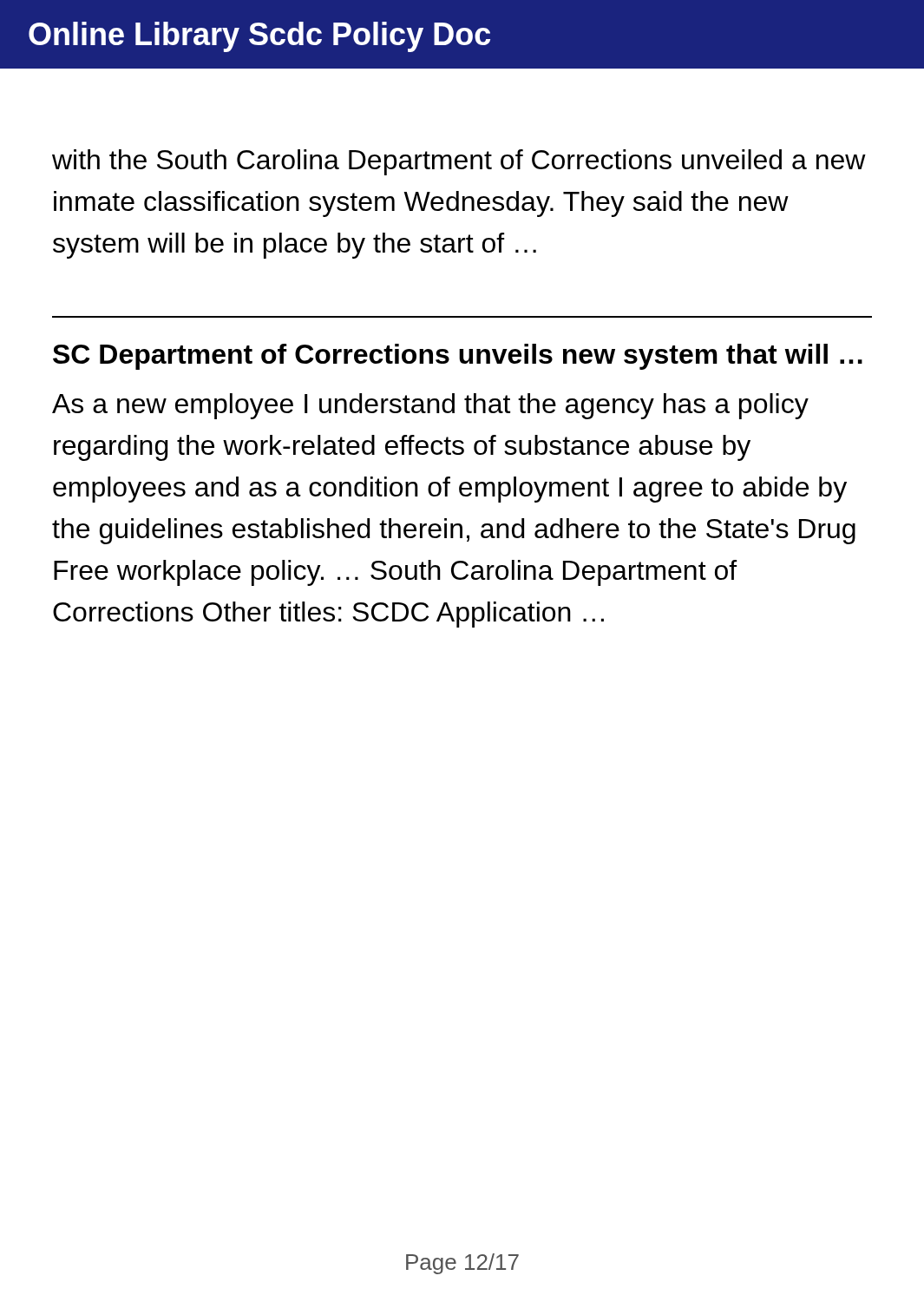Image resolution: width=924 pixels, height=1302 pixels.
Task: Find the text block starting "As a new employee"
Action: [454, 508]
